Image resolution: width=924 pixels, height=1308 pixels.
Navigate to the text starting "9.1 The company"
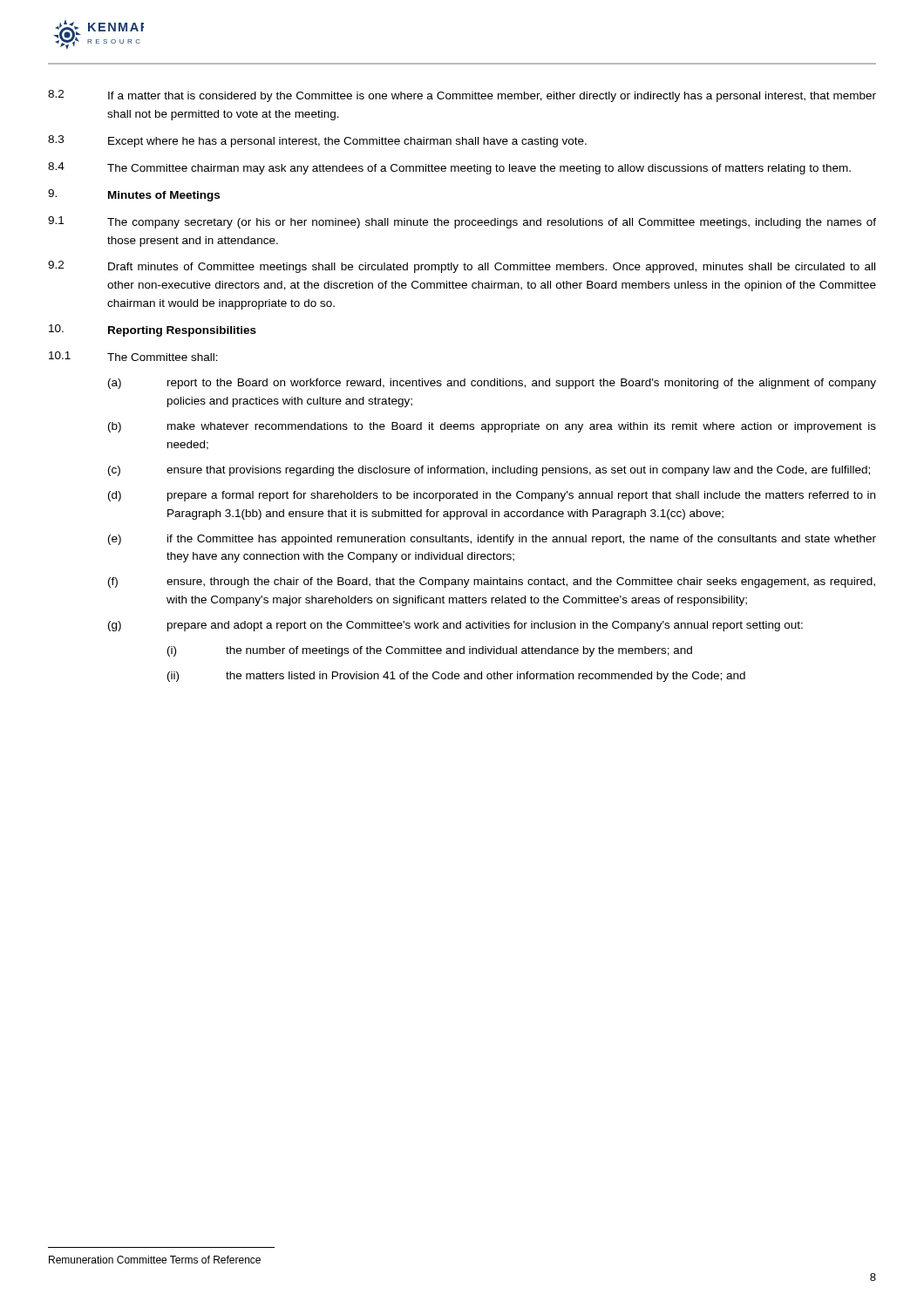pyautogui.click(x=462, y=232)
